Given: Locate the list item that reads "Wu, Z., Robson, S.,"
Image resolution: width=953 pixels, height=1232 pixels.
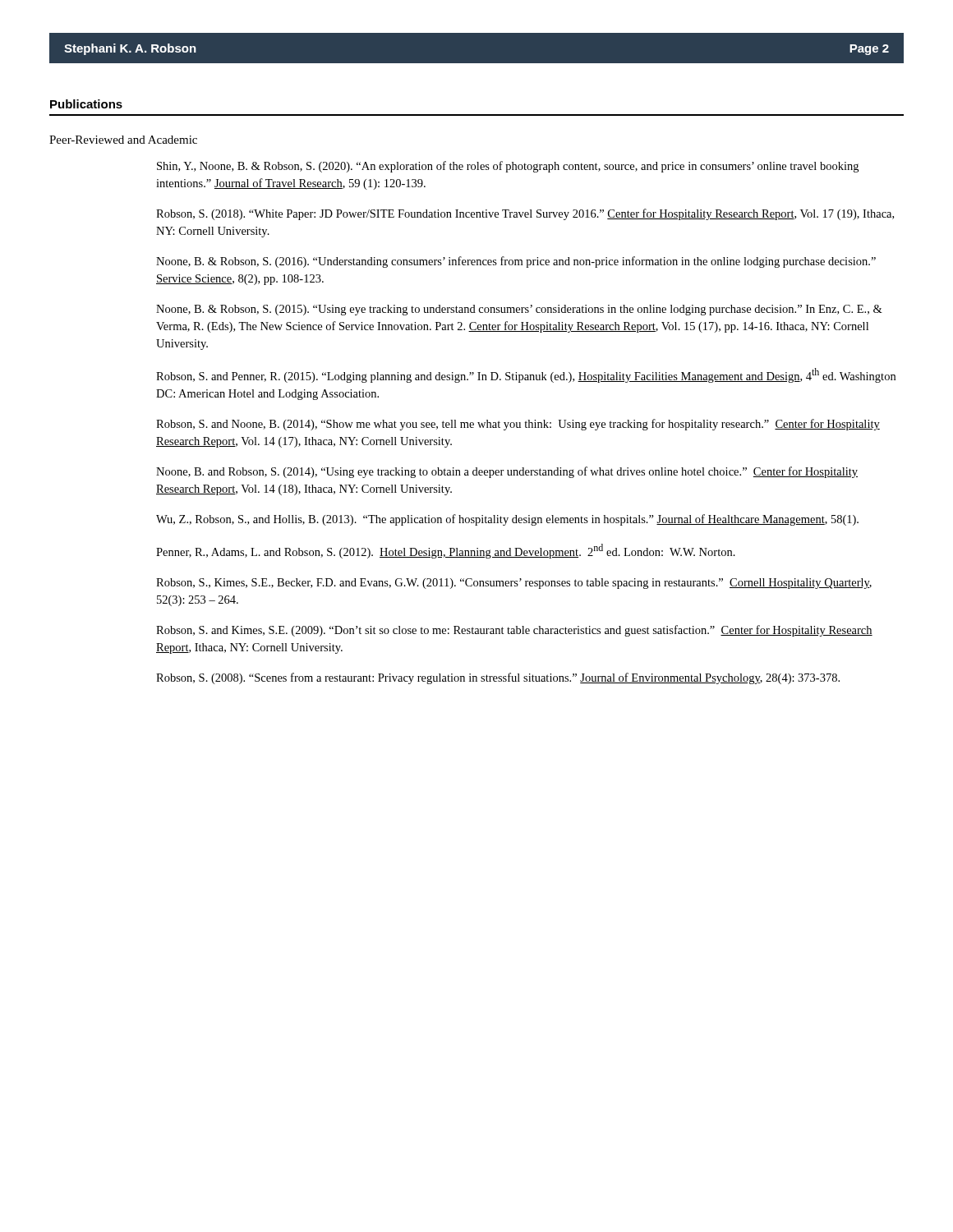Looking at the screenshot, I should (508, 519).
